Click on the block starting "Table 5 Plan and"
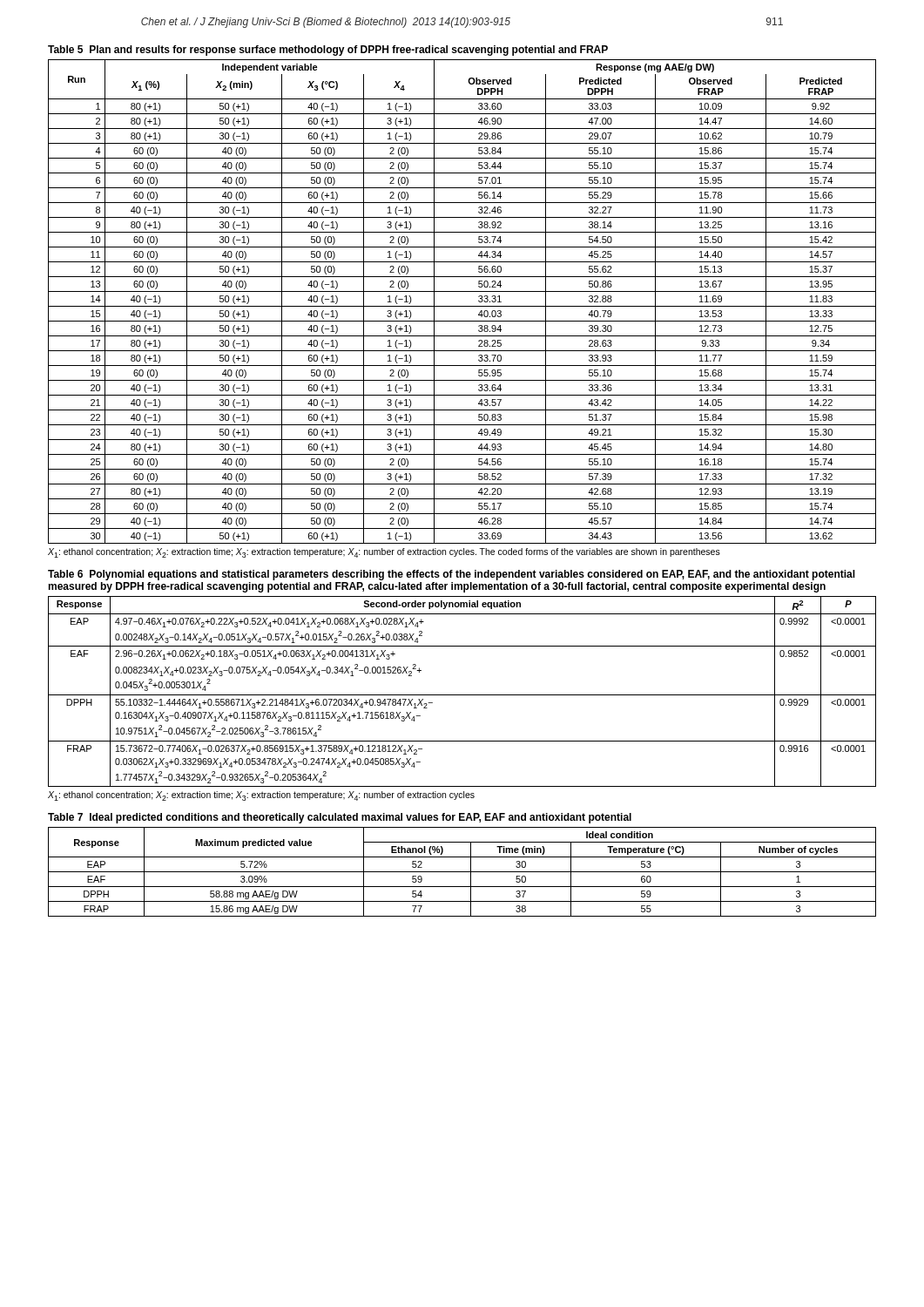The image size is (924, 1307). tap(328, 50)
